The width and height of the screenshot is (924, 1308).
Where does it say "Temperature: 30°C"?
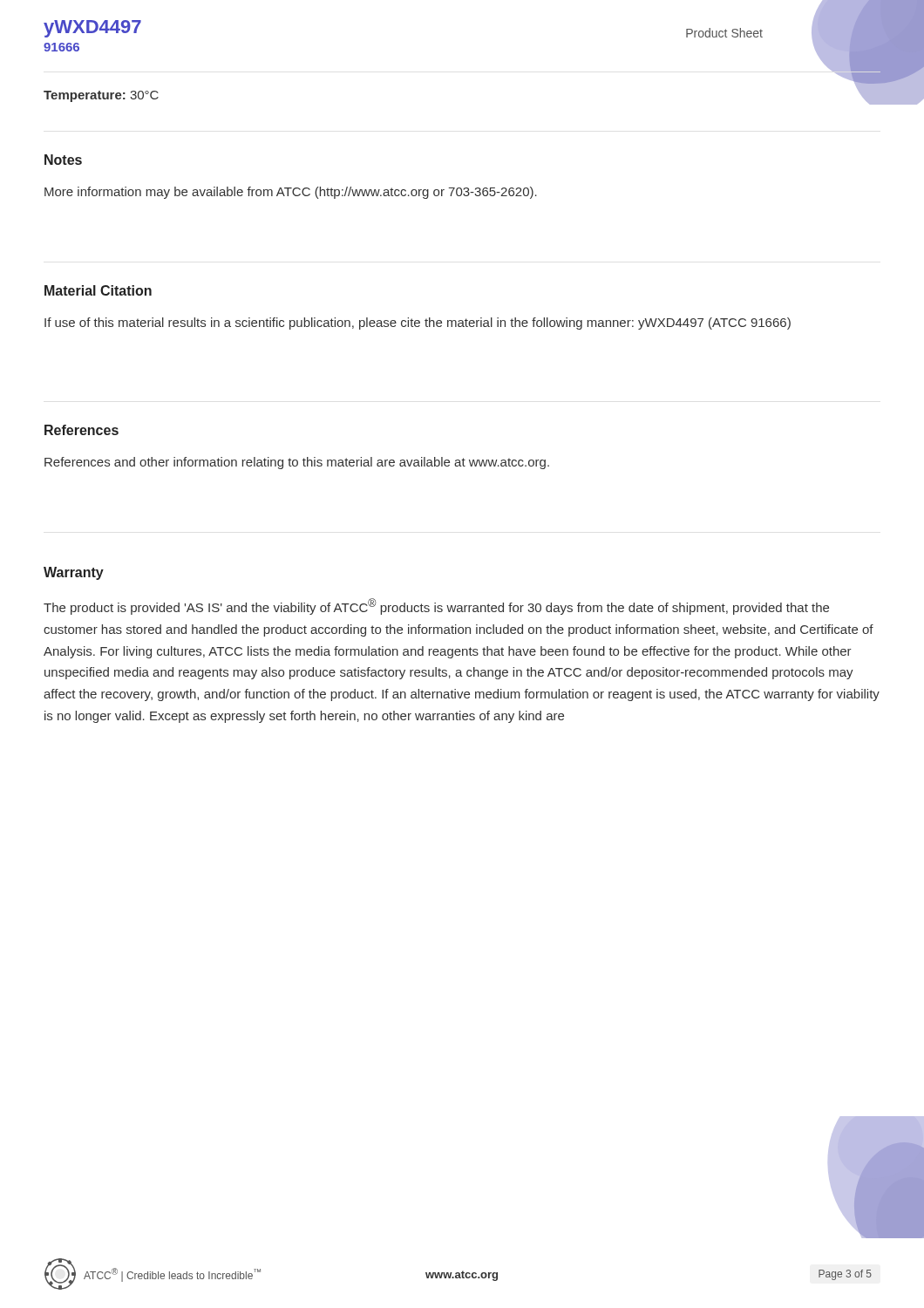tap(101, 95)
